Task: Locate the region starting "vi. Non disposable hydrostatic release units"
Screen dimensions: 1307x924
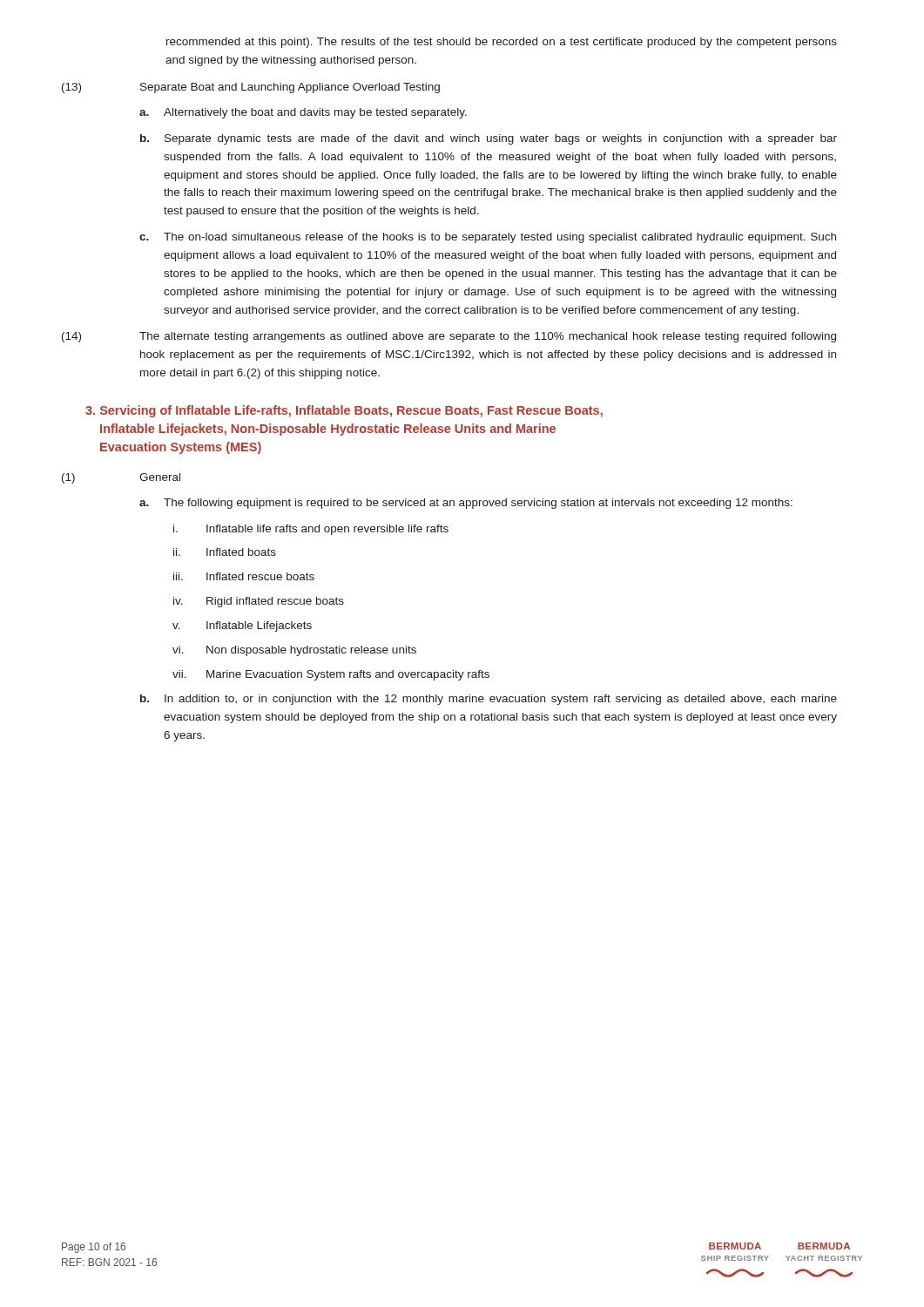Action: [294, 651]
